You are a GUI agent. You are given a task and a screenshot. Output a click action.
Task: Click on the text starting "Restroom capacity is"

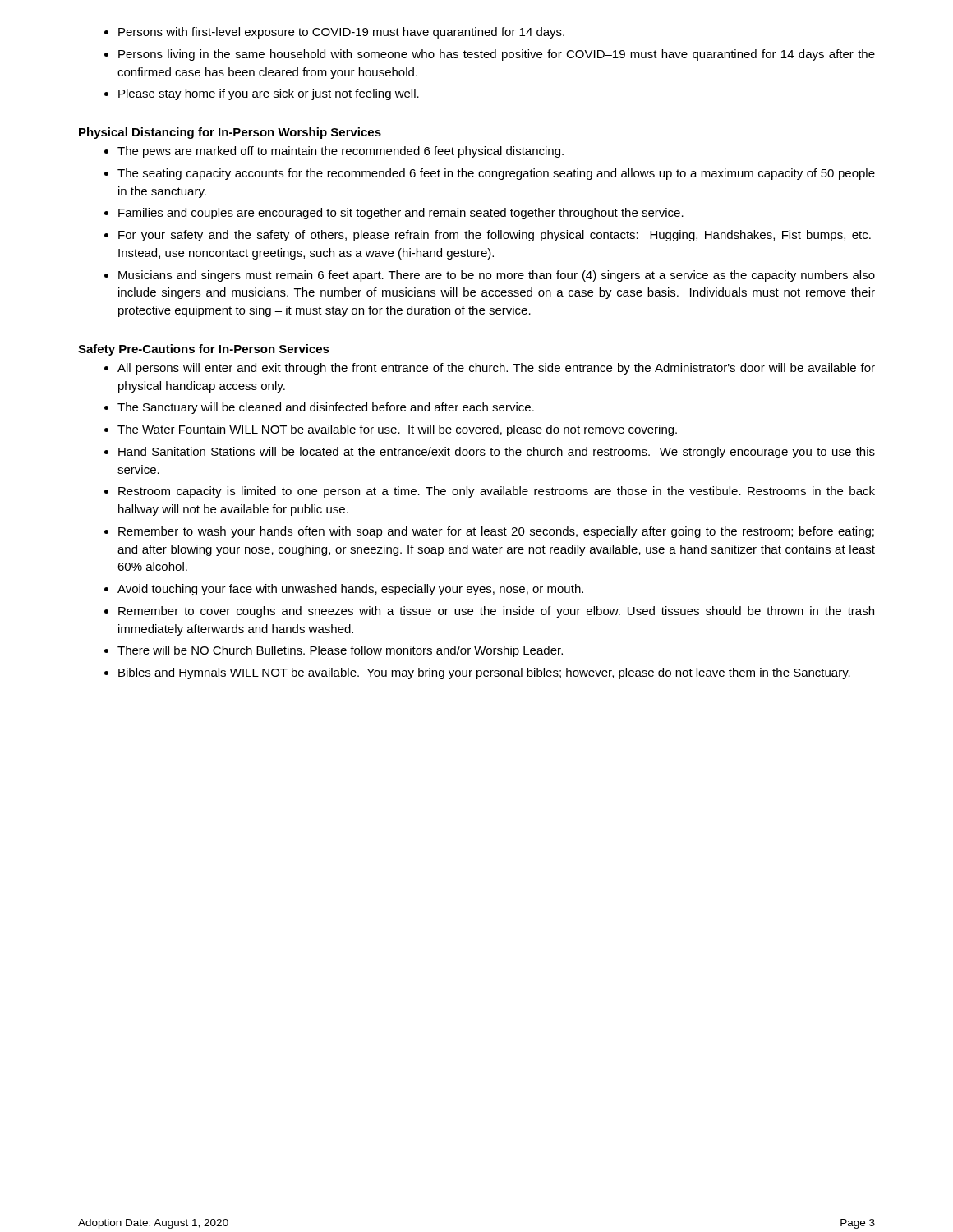click(496, 500)
